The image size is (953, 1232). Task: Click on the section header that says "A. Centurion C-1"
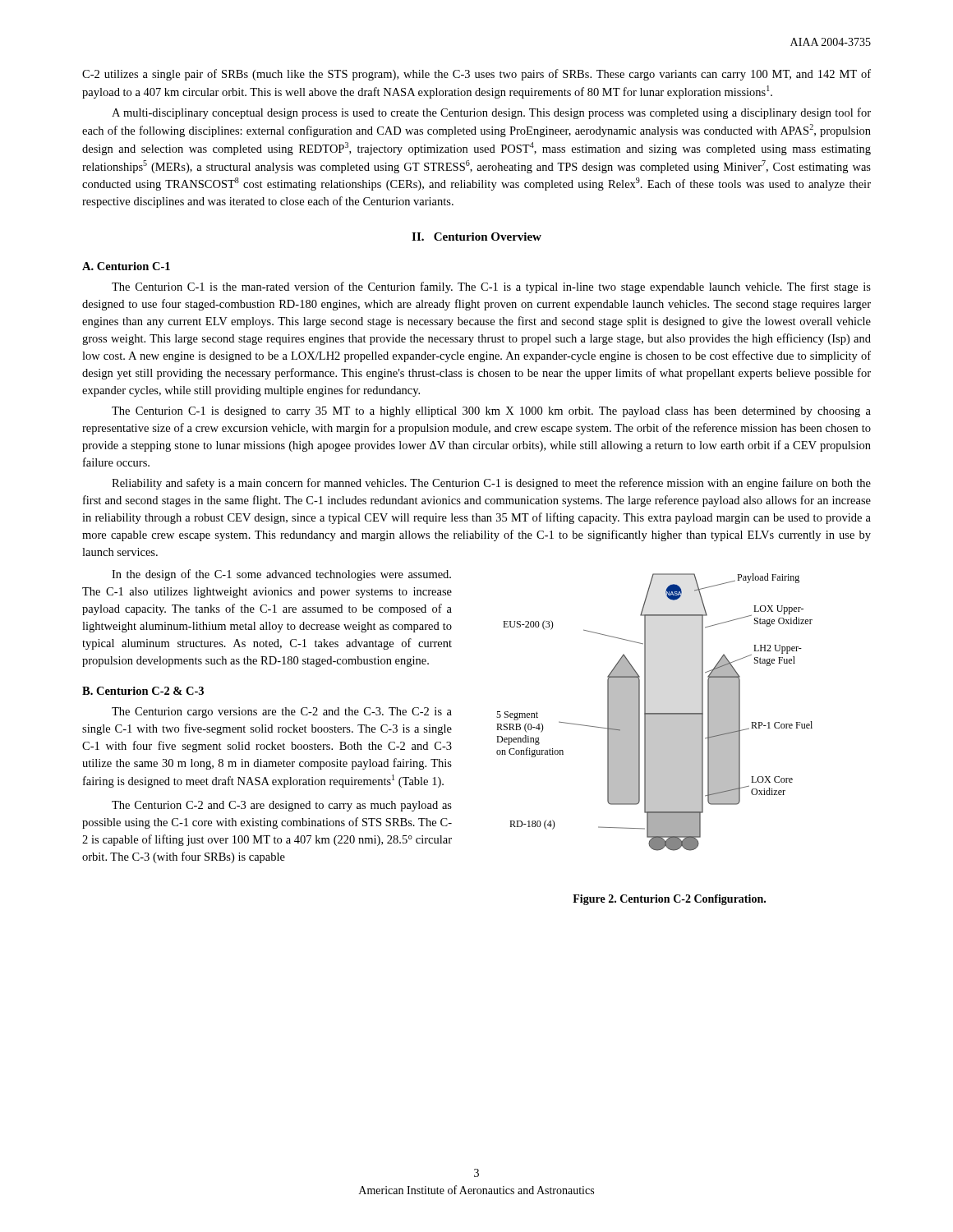click(126, 266)
